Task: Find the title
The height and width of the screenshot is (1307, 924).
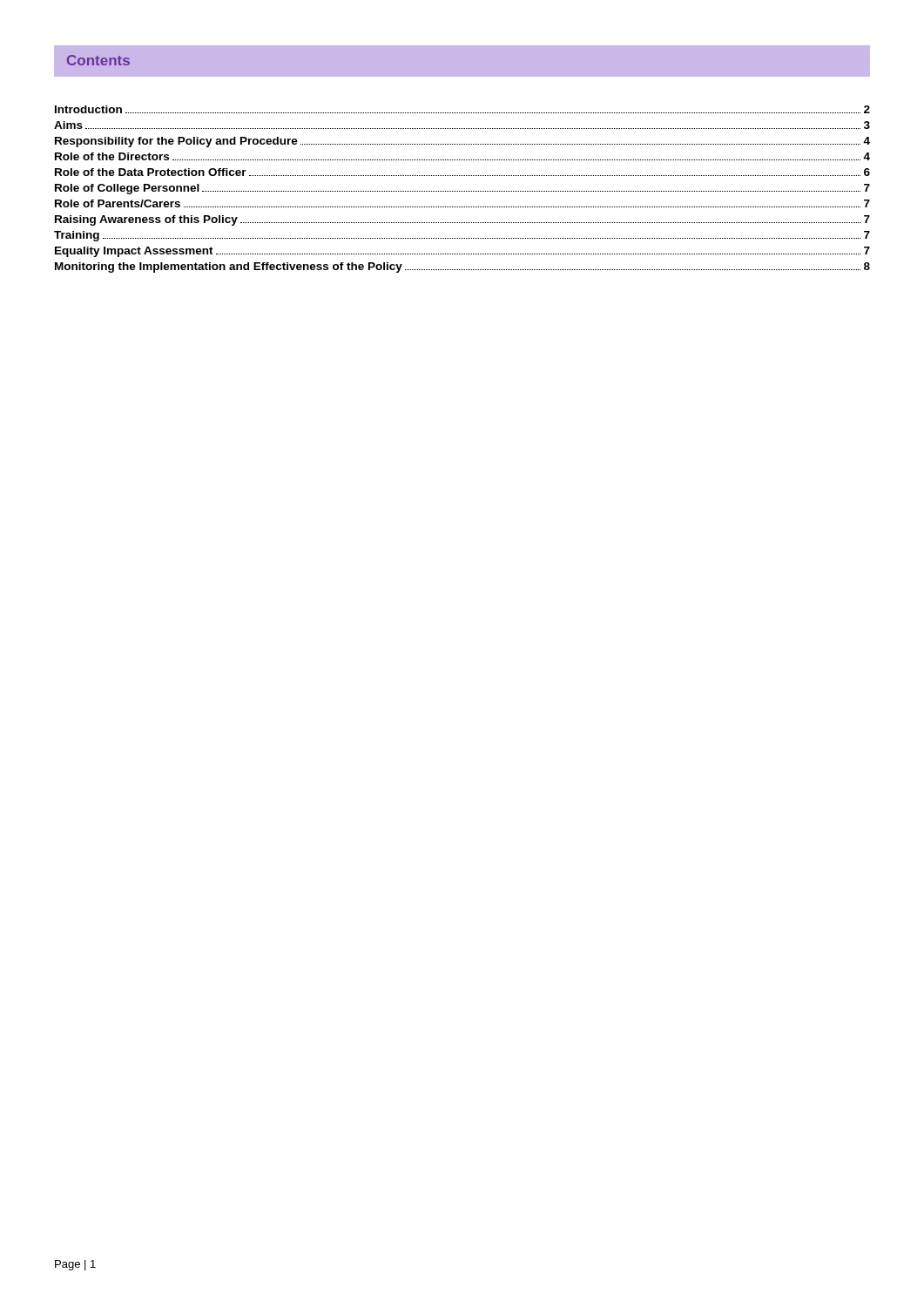Action: [98, 61]
